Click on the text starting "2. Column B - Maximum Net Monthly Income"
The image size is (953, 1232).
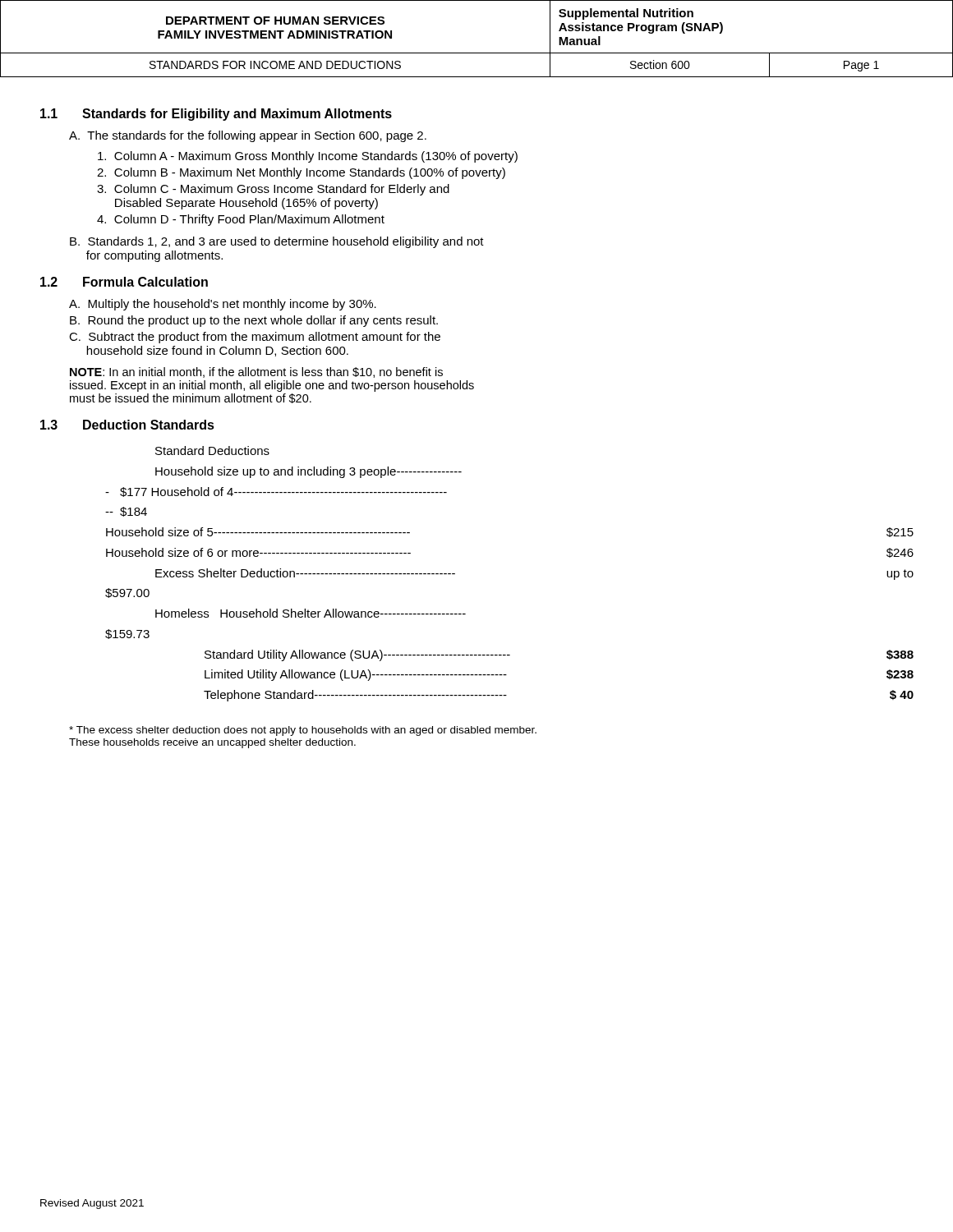click(x=301, y=172)
